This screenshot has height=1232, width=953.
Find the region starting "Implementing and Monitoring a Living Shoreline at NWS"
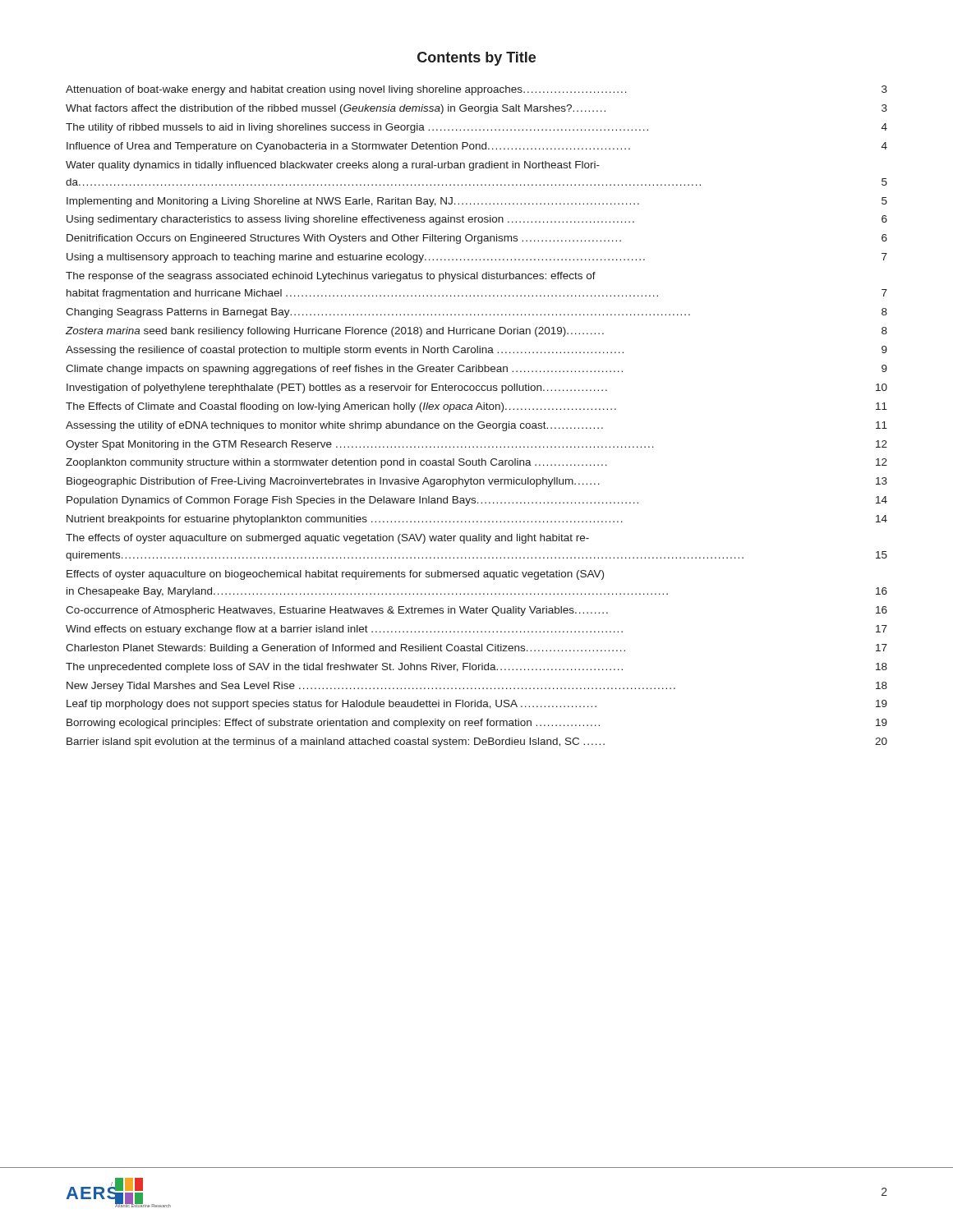point(476,201)
